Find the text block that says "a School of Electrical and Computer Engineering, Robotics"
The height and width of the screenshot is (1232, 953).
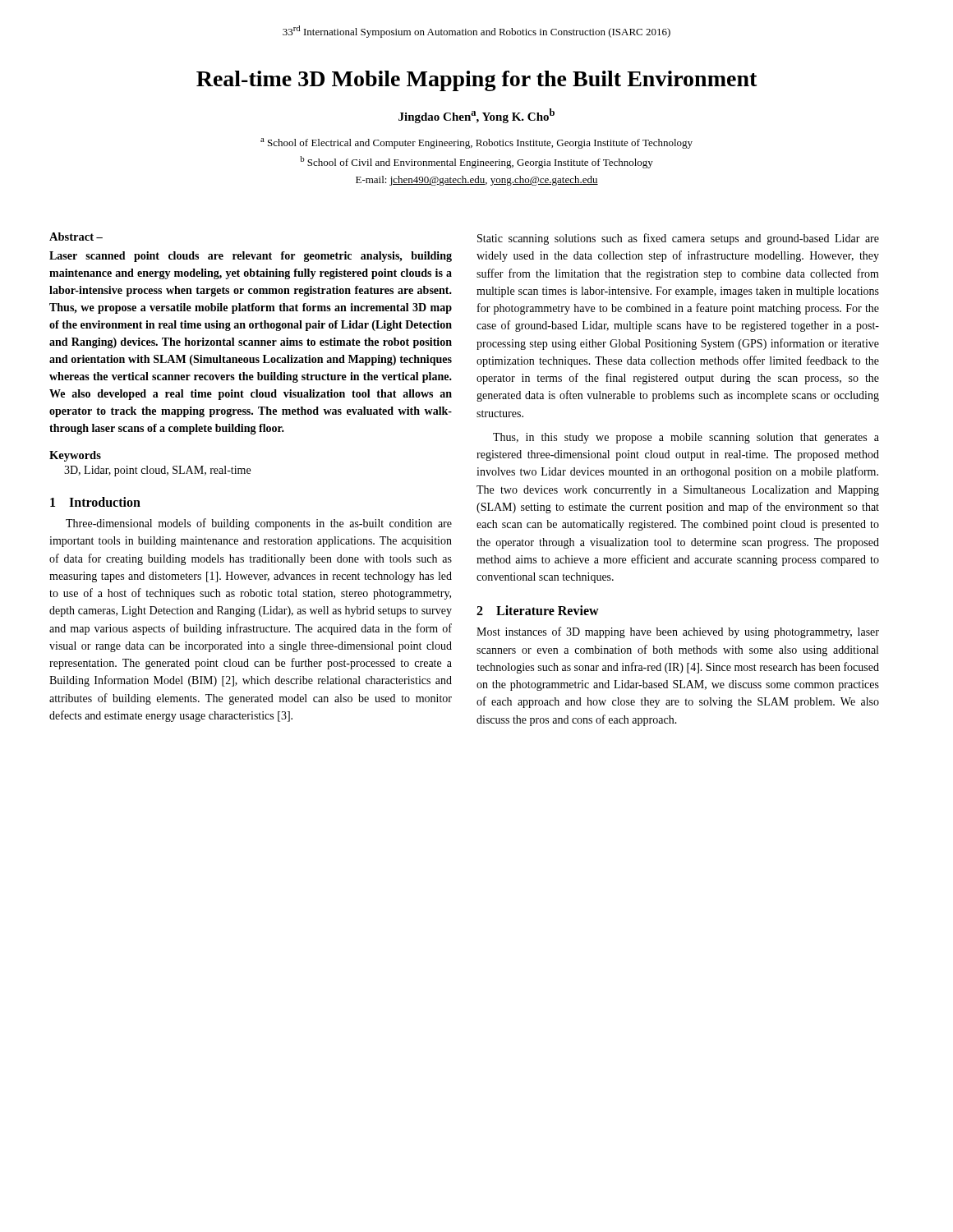(476, 160)
